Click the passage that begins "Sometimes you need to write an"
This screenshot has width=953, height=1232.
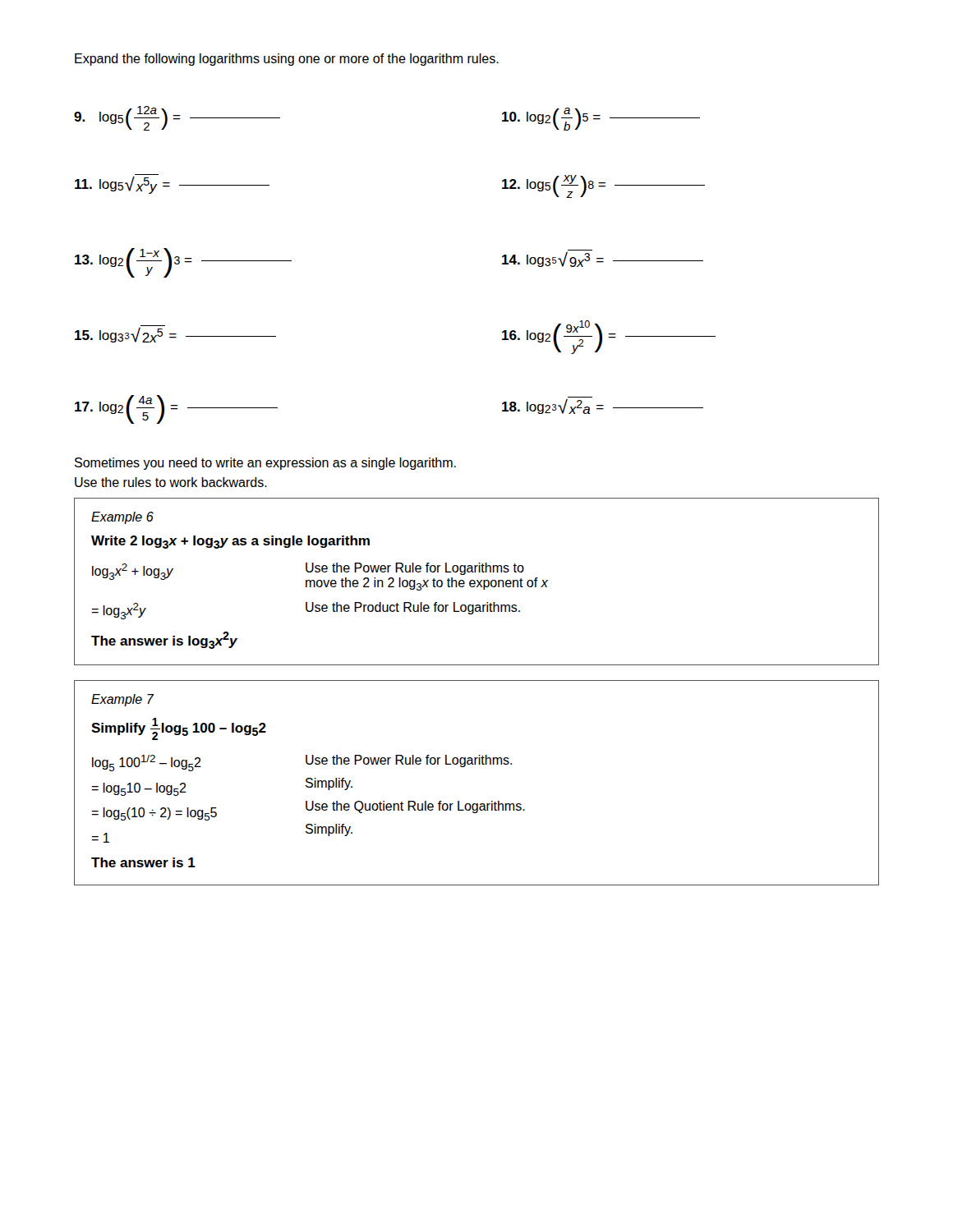click(x=265, y=473)
